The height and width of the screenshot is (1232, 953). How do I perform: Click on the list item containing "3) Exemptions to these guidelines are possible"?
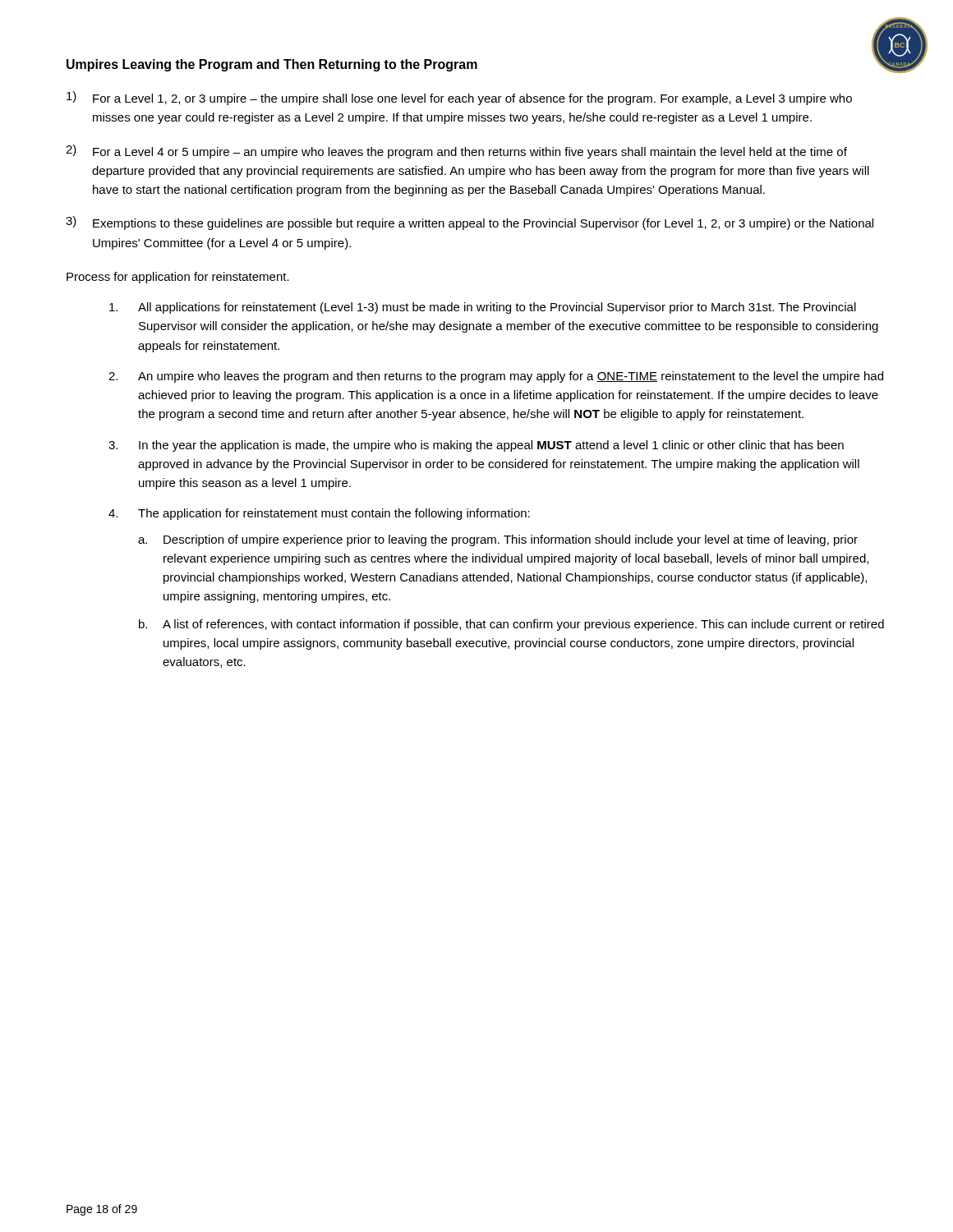point(476,233)
